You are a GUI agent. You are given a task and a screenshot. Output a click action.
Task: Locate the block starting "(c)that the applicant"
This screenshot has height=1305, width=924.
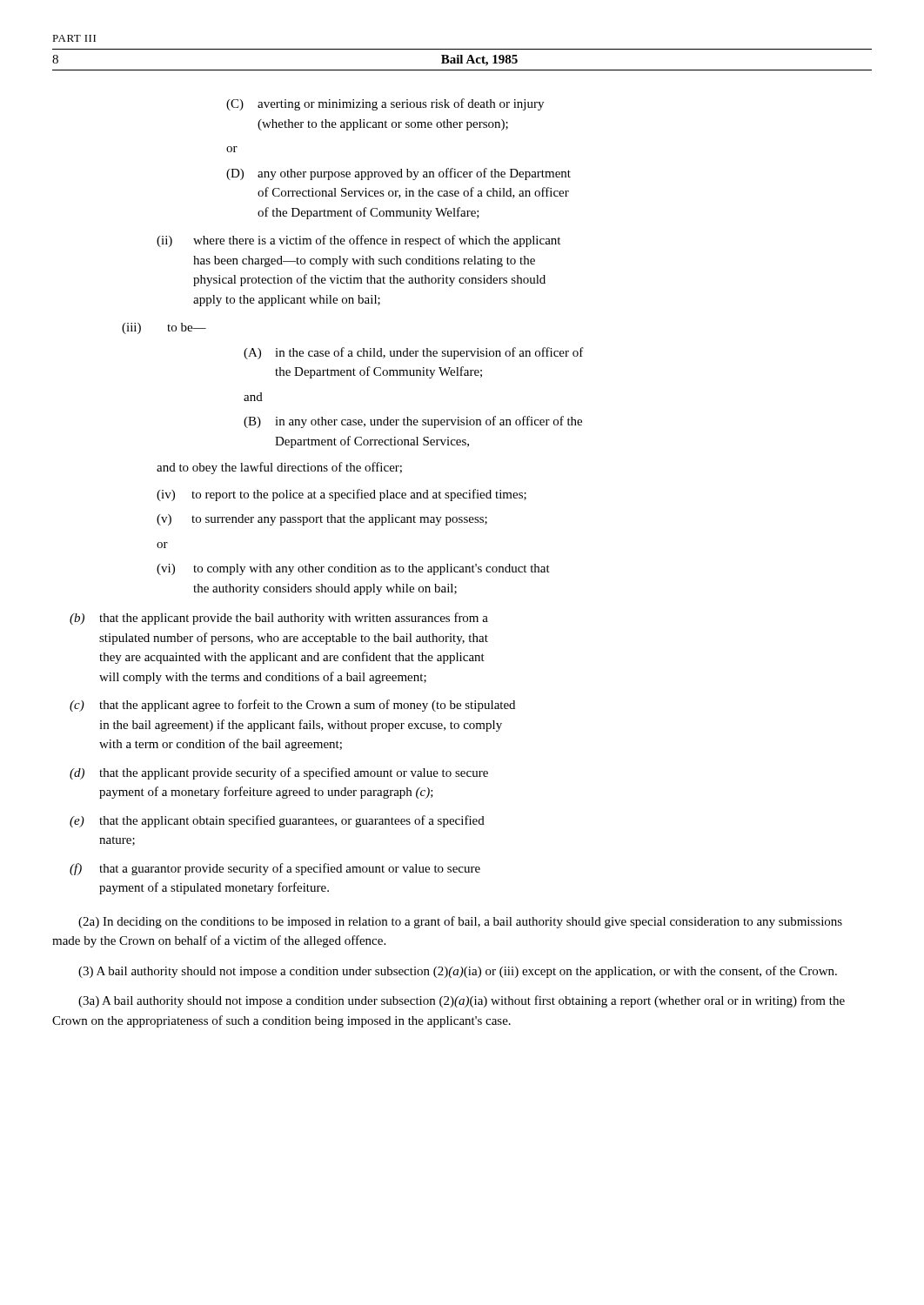point(471,725)
